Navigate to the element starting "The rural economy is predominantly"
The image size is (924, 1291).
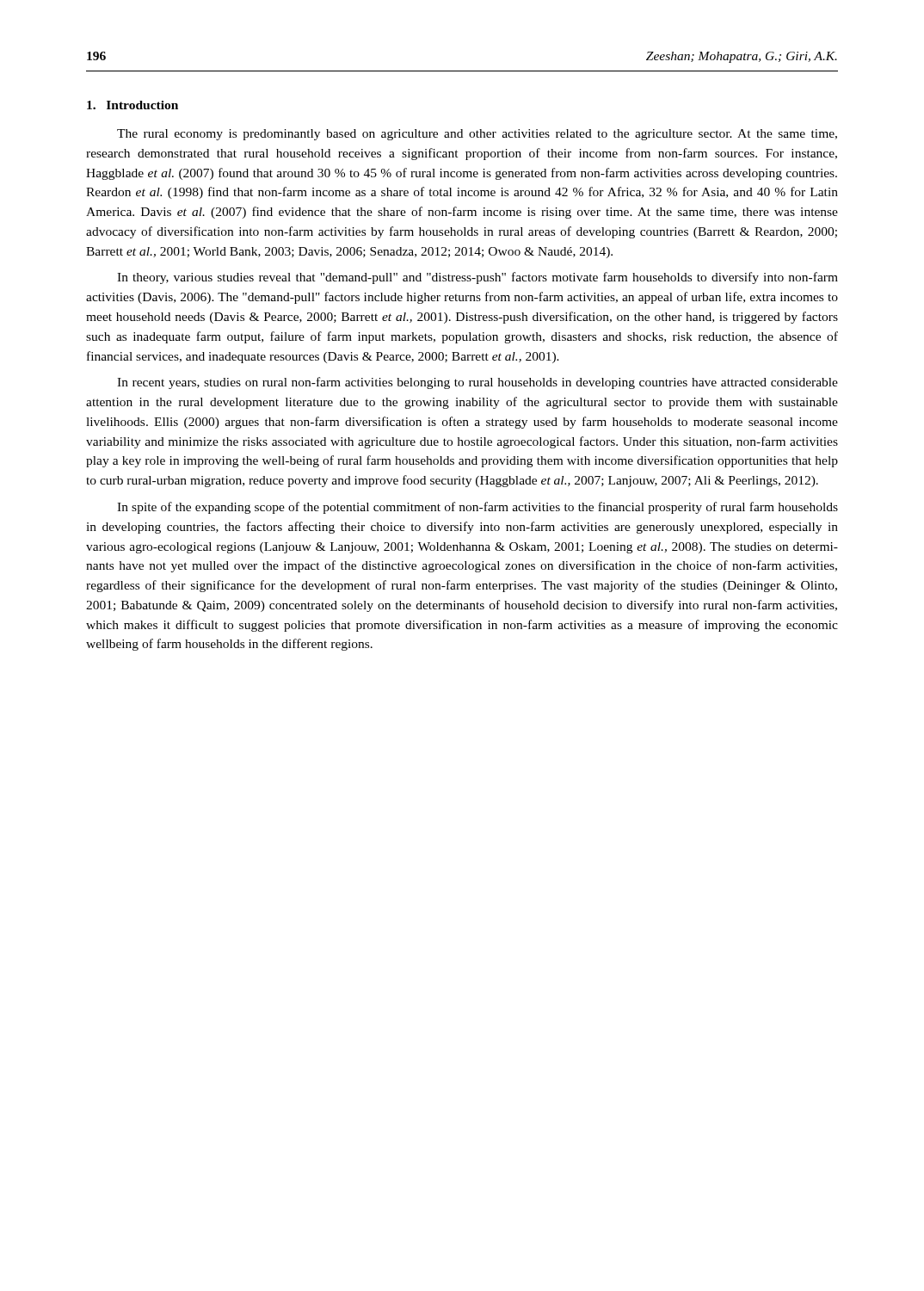(x=462, y=192)
